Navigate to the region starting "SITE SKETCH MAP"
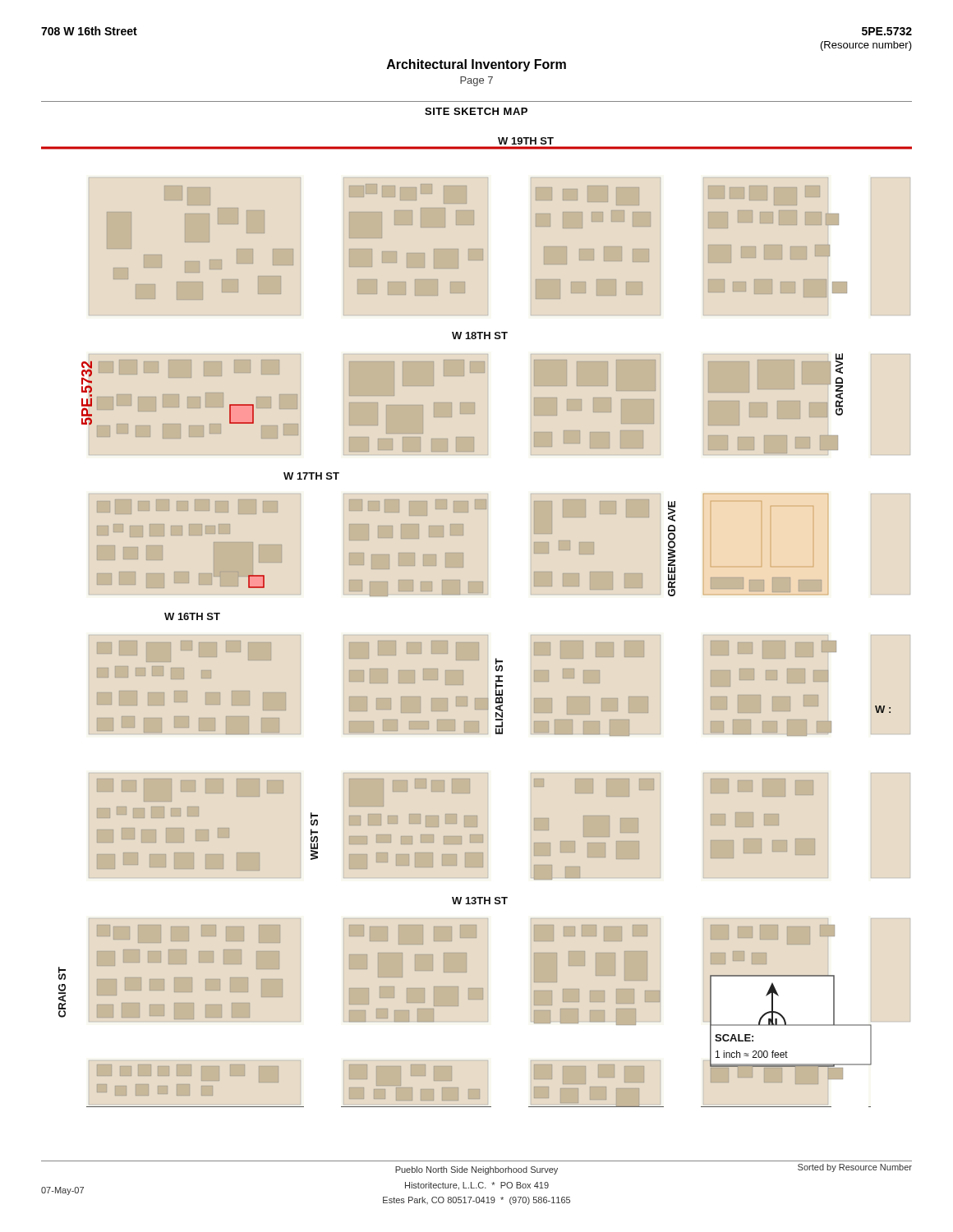Viewport: 953px width, 1232px height. [476, 111]
